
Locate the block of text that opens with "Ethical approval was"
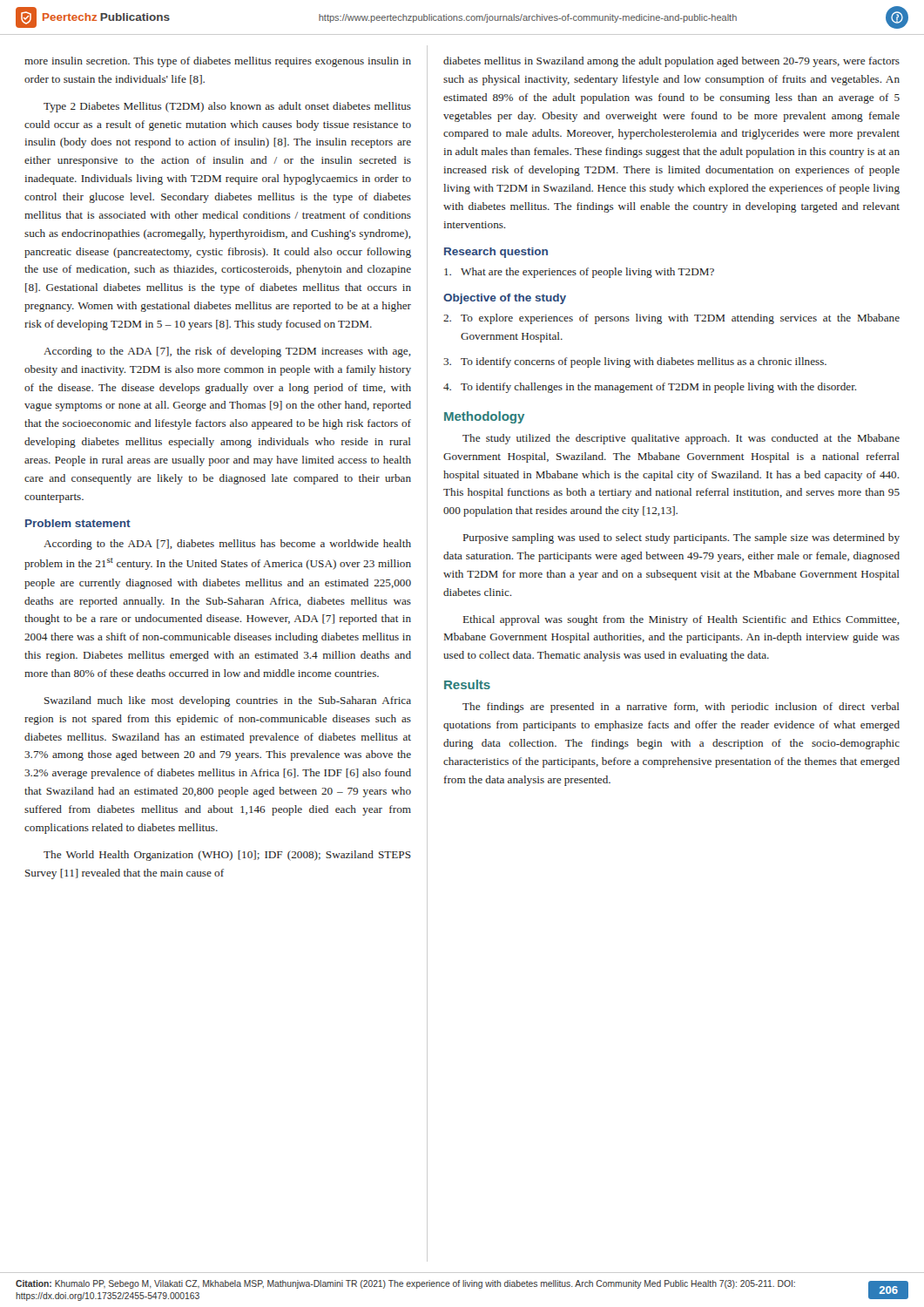pyautogui.click(x=671, y=637)
